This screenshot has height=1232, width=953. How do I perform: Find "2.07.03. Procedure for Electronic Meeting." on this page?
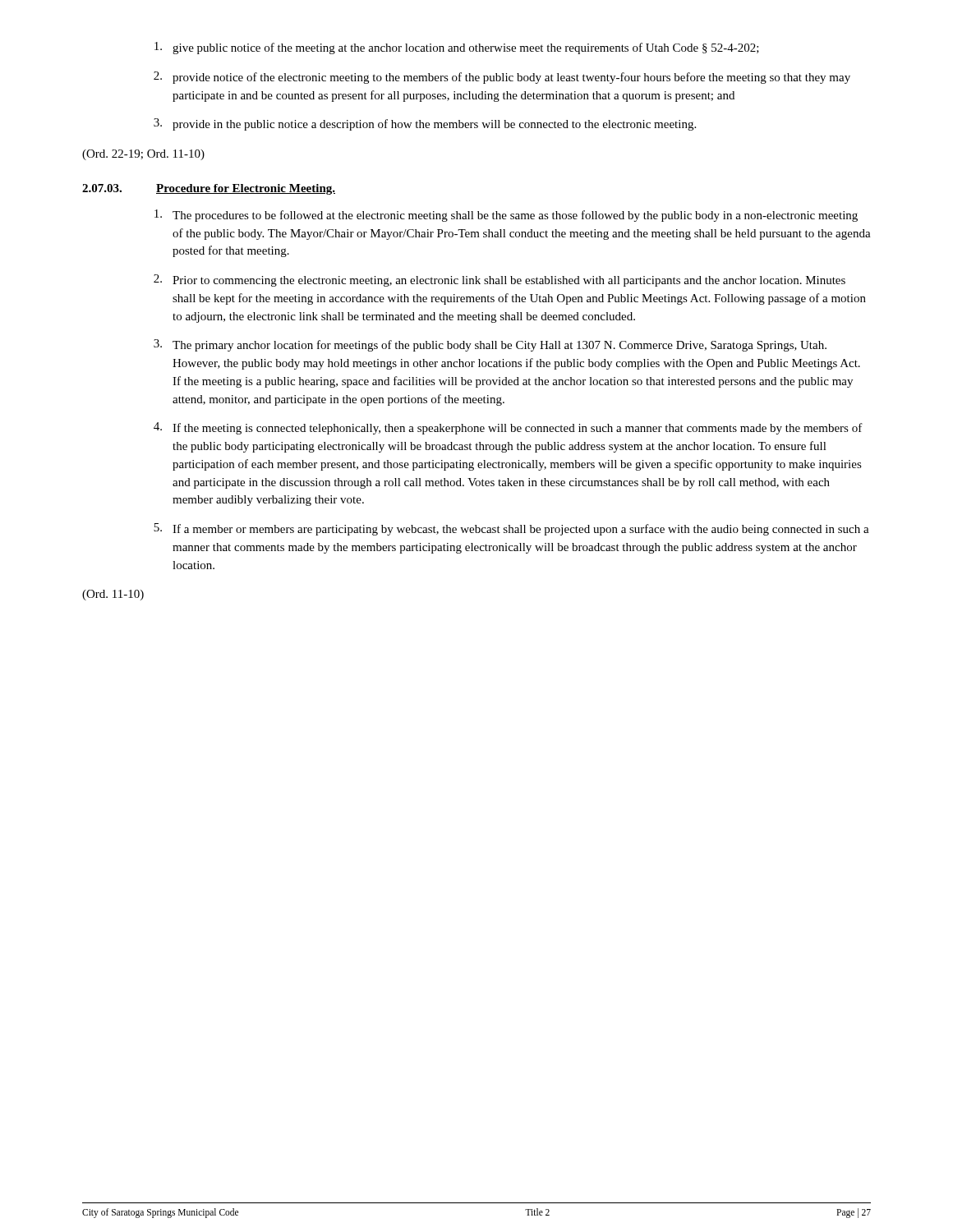[x=209, y=189]
